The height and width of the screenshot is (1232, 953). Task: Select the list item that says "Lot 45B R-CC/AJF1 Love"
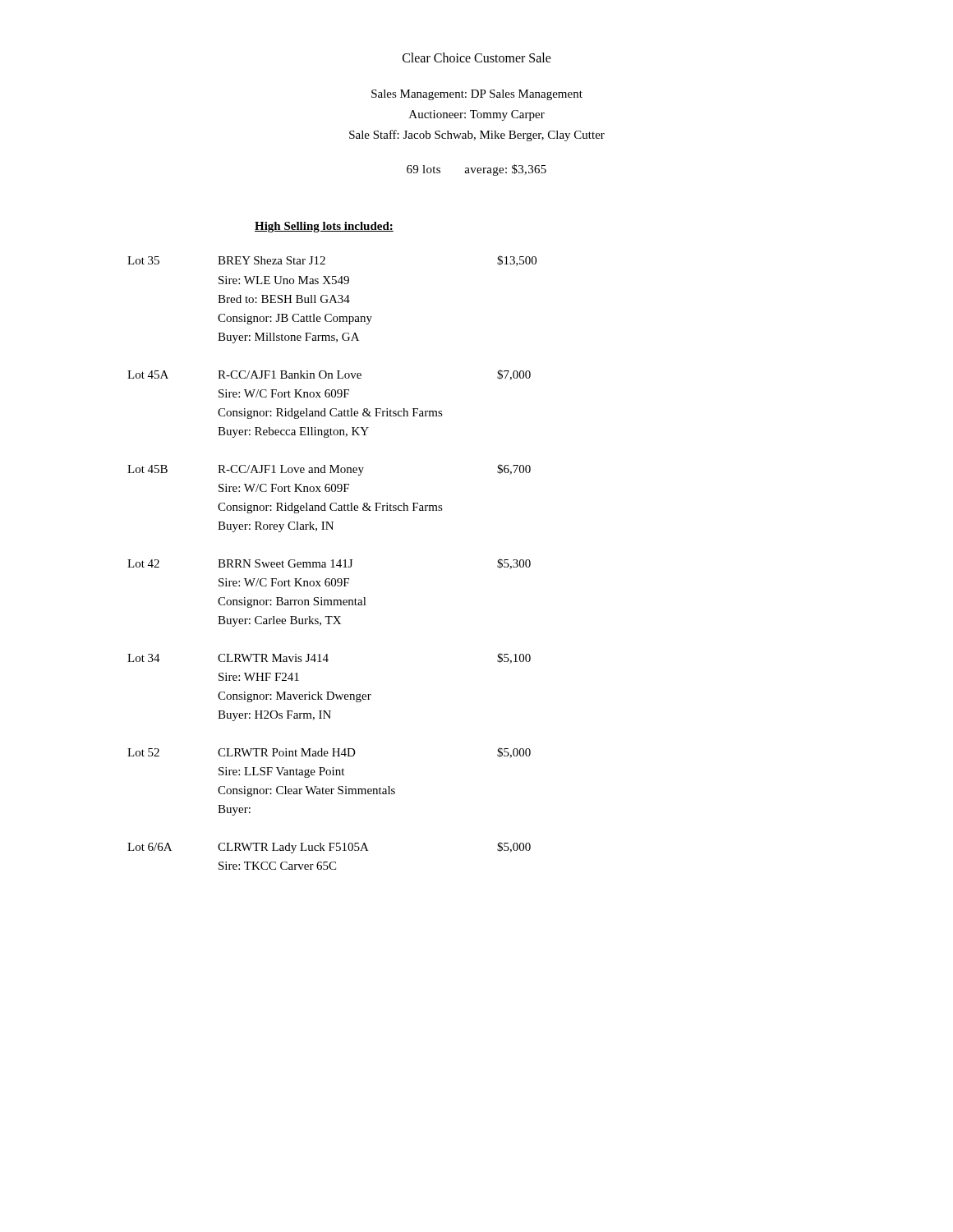pyautogui.click(x=361, y=498)
